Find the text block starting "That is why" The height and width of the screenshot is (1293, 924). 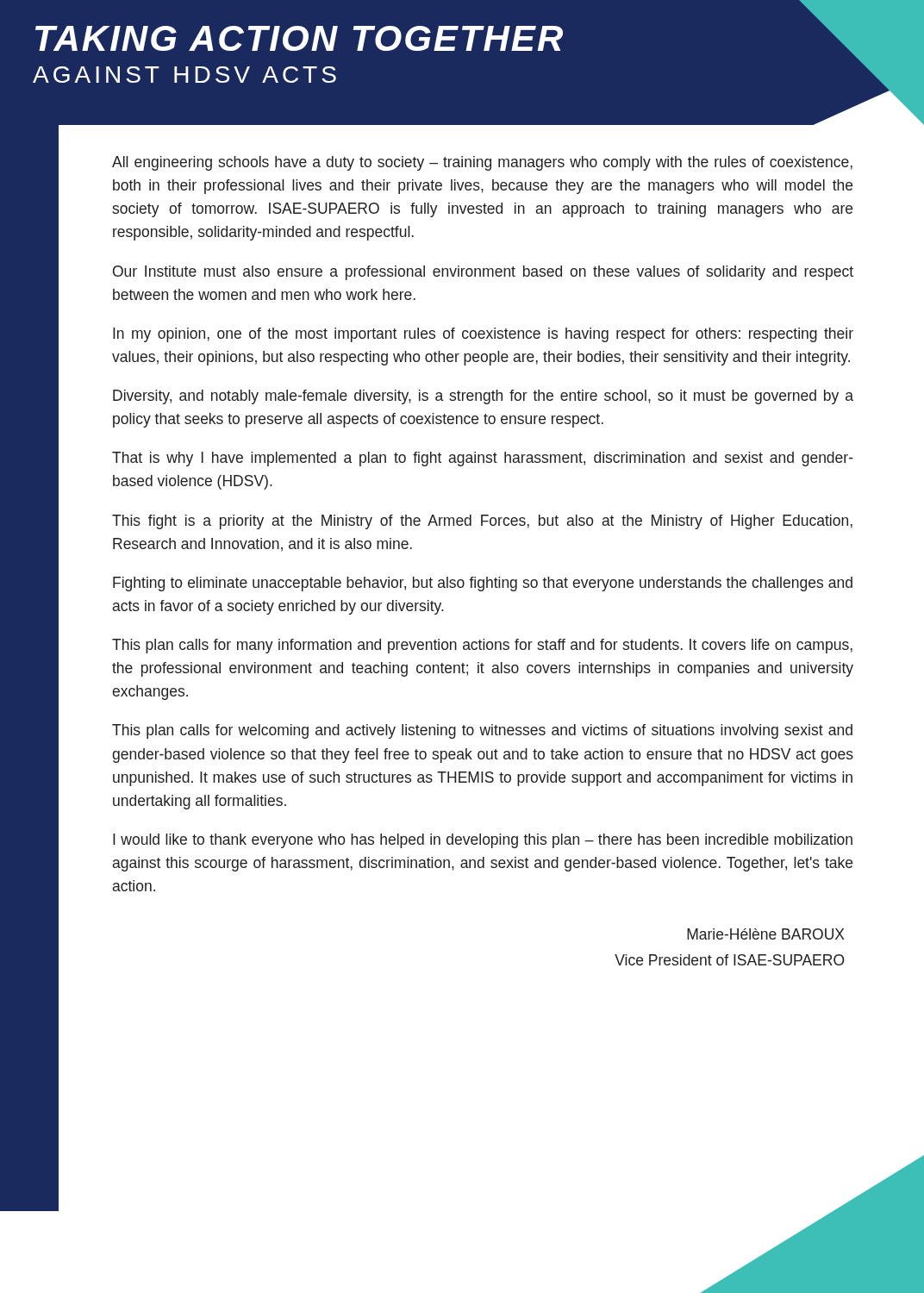pos(483,470)
